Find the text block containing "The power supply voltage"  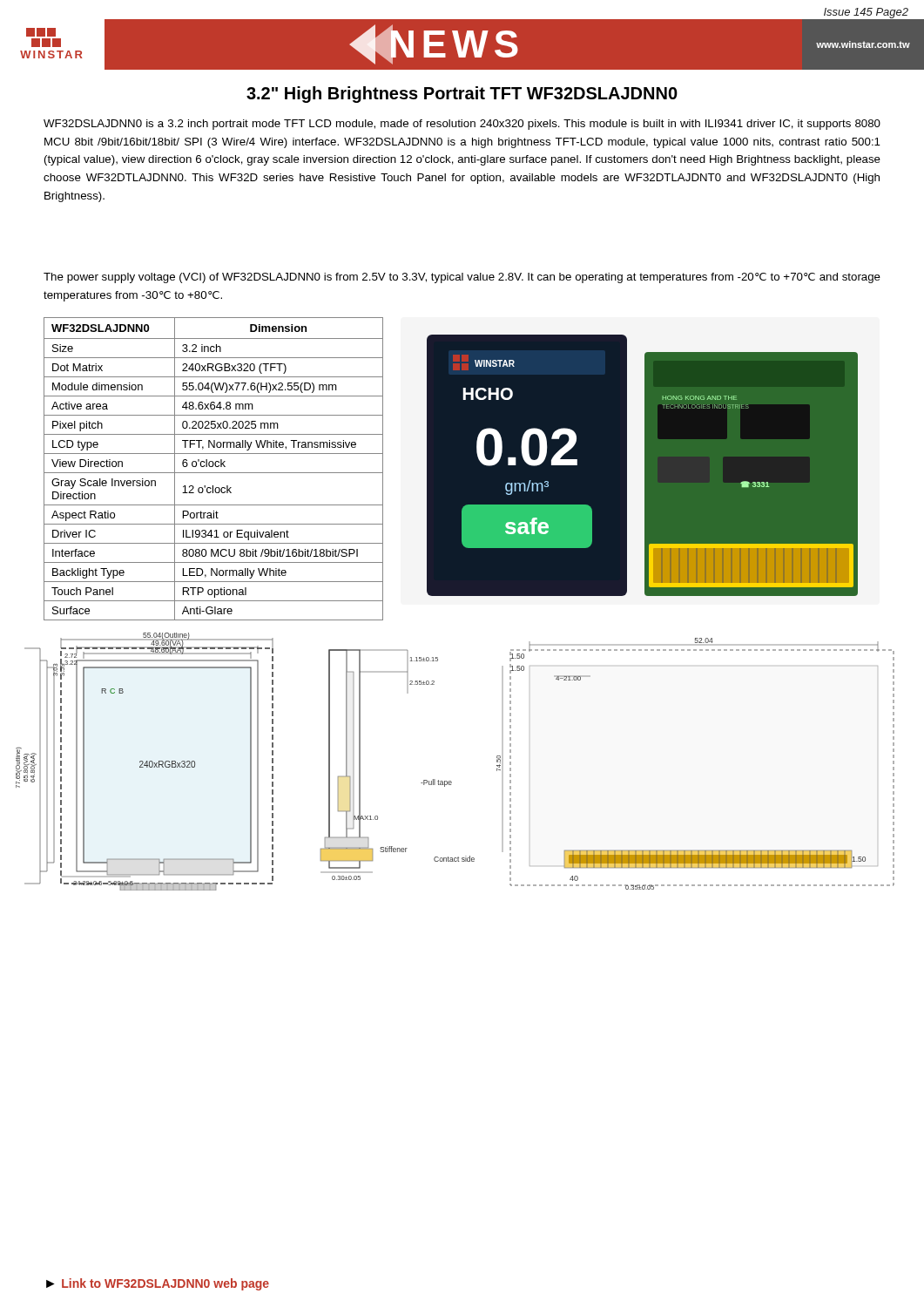tap(462, 286)
